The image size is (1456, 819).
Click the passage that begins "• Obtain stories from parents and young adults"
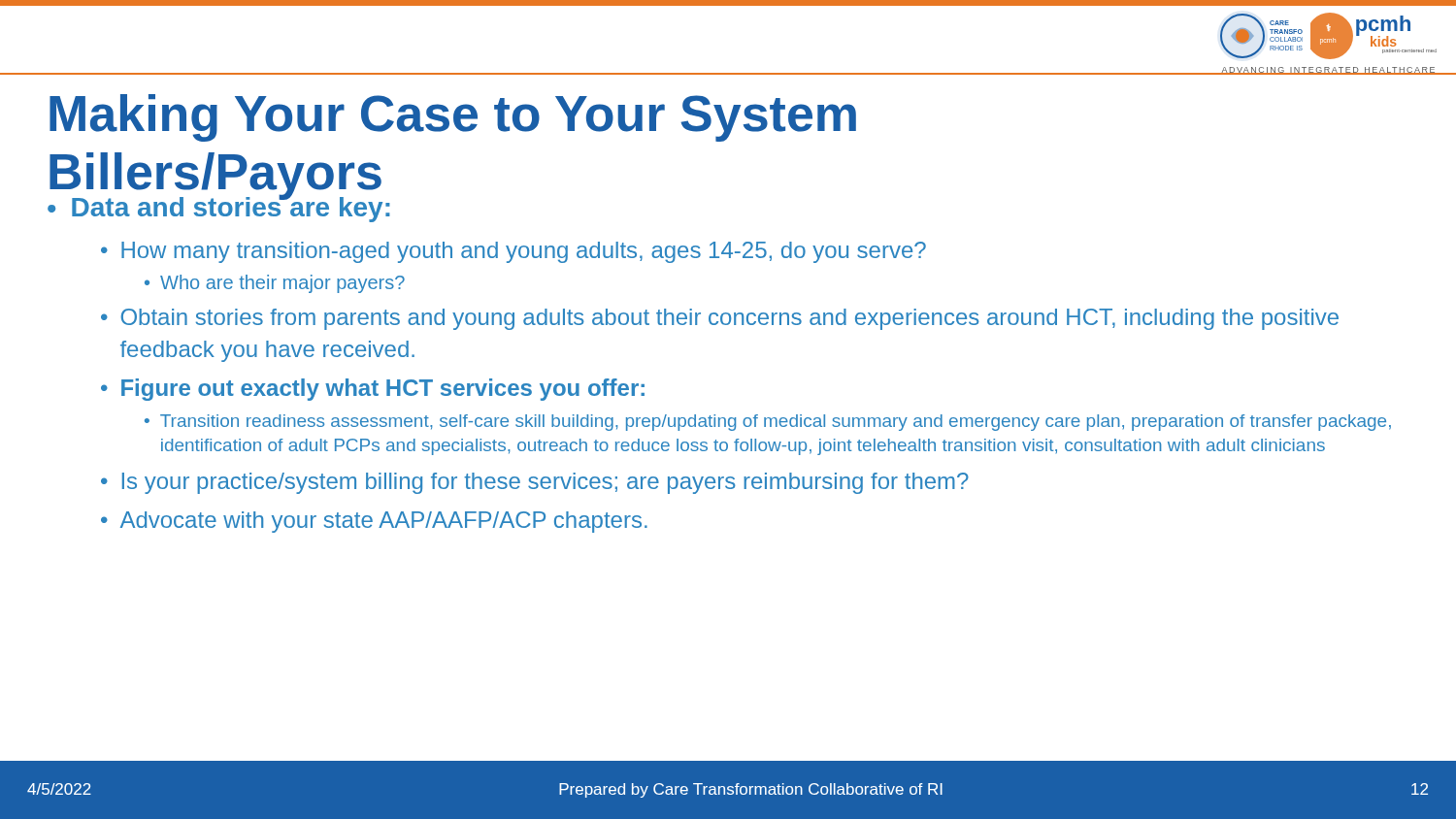point(749,334)
